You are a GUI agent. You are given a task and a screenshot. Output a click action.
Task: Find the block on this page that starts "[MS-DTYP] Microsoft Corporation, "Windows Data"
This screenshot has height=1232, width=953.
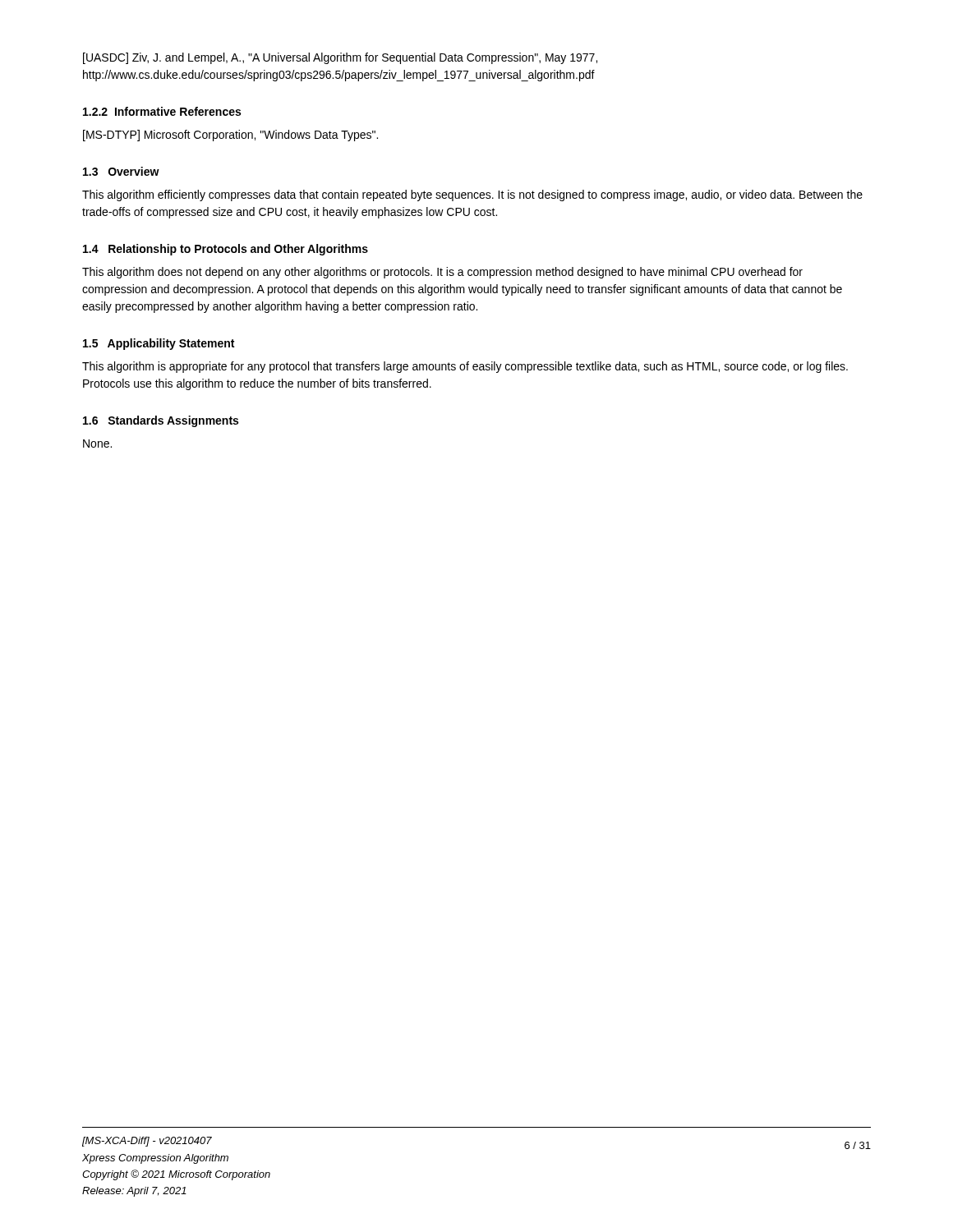[231, 135]
